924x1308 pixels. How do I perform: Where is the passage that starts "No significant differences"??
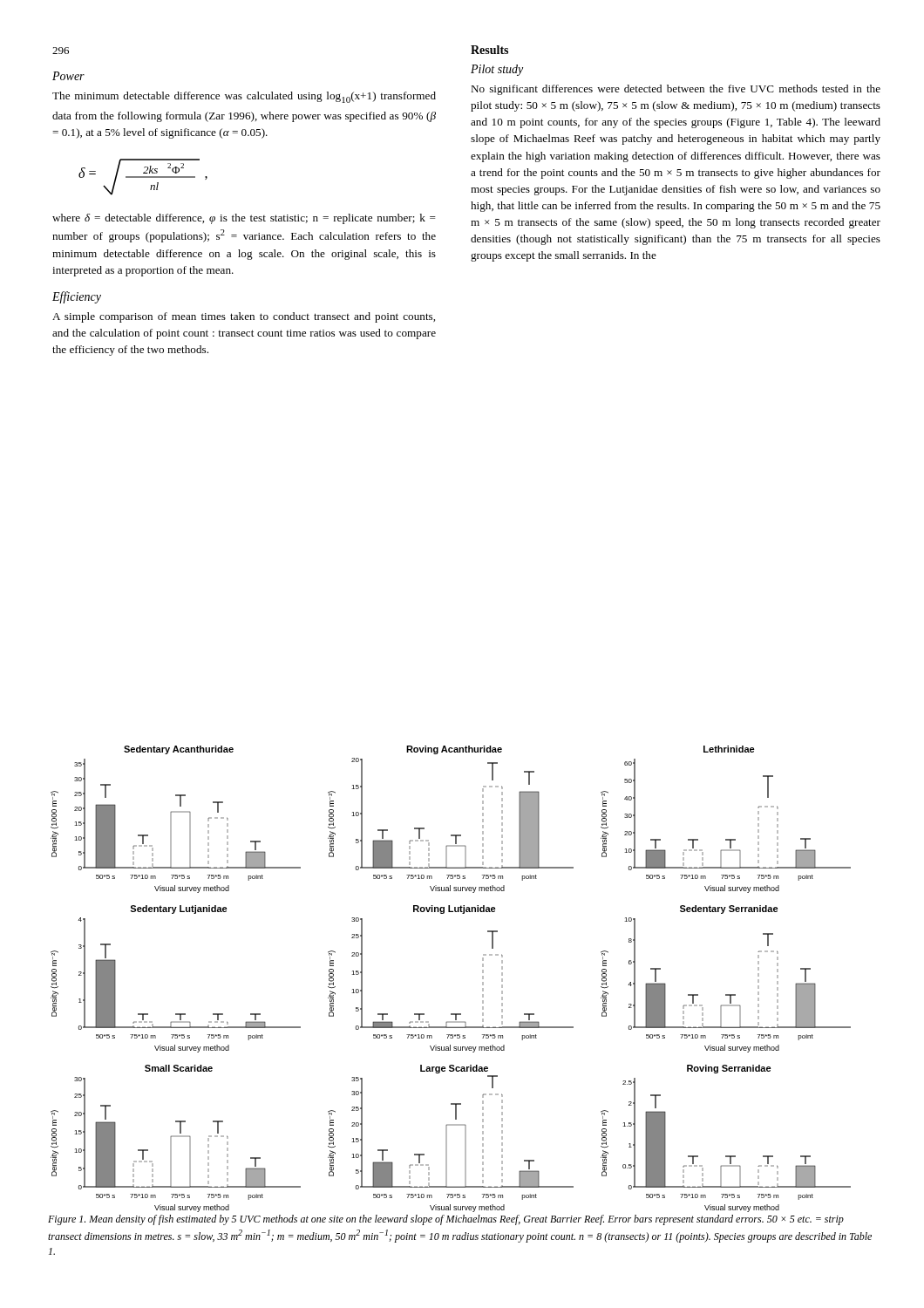[x=676, y=172]
